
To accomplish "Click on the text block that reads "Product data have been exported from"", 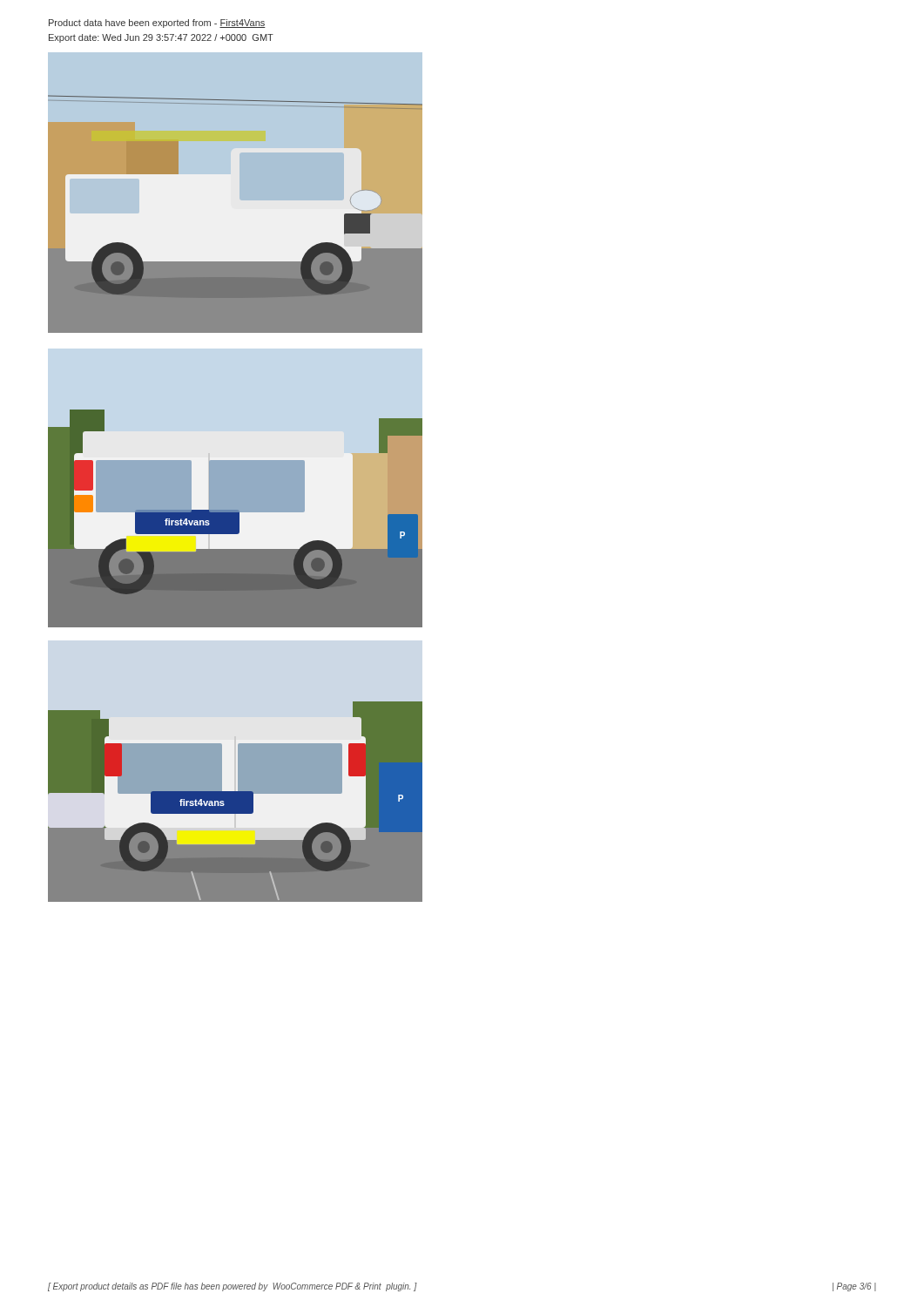I will coord(161,30).
